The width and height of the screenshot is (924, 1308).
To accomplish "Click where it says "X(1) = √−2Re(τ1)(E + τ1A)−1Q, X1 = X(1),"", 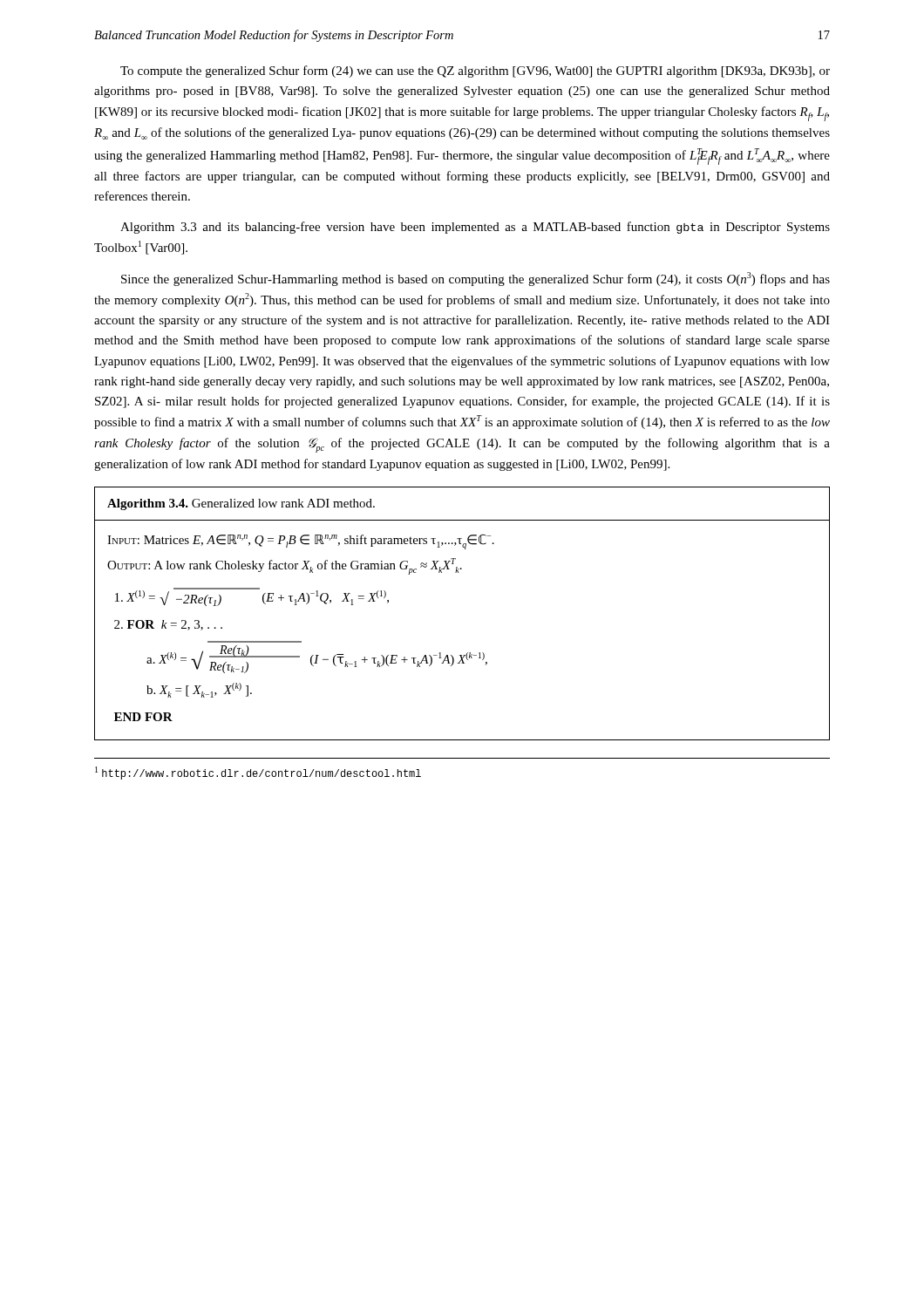I will [x=248, y=597].
